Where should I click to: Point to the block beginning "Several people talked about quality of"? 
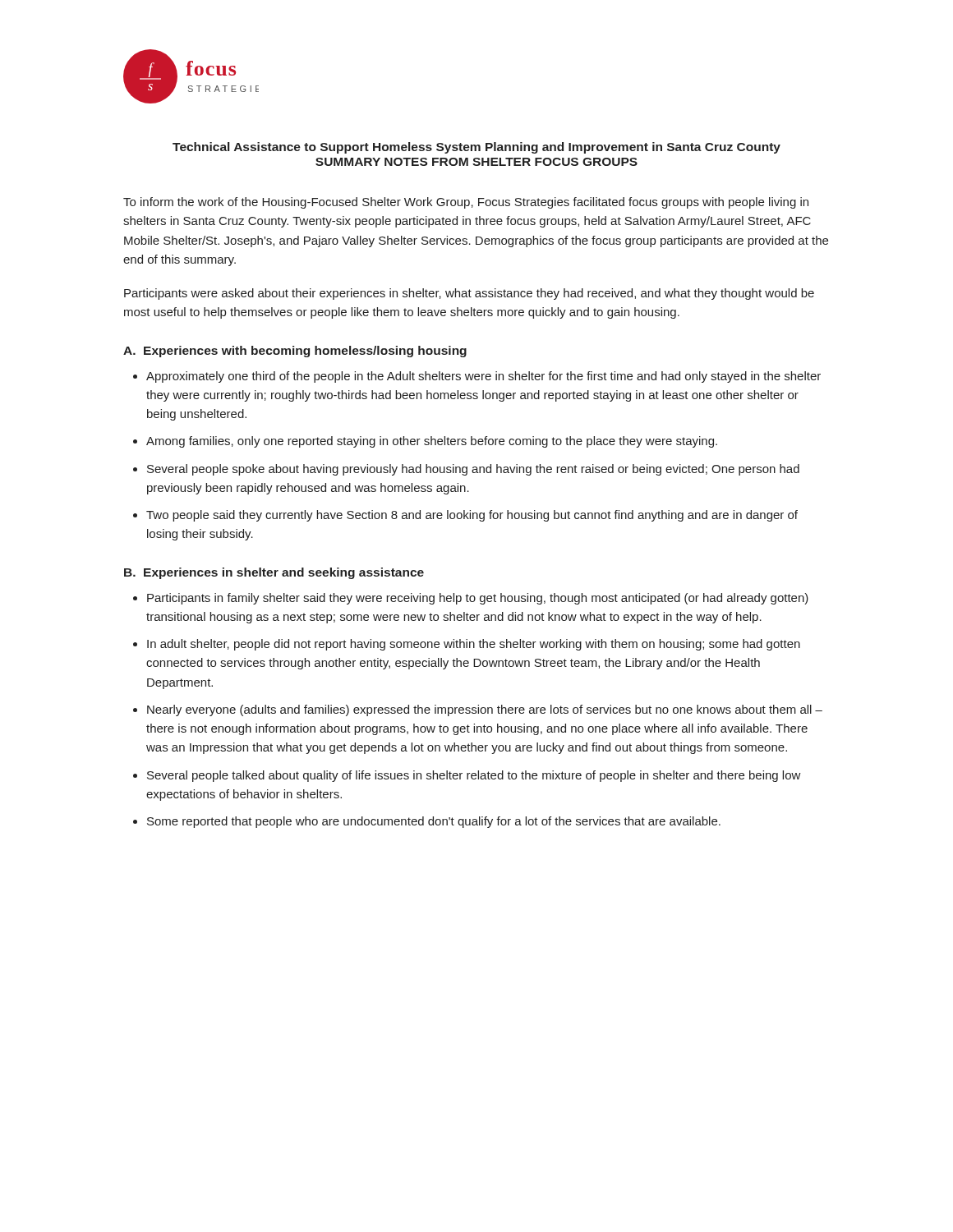coord(476,784)
